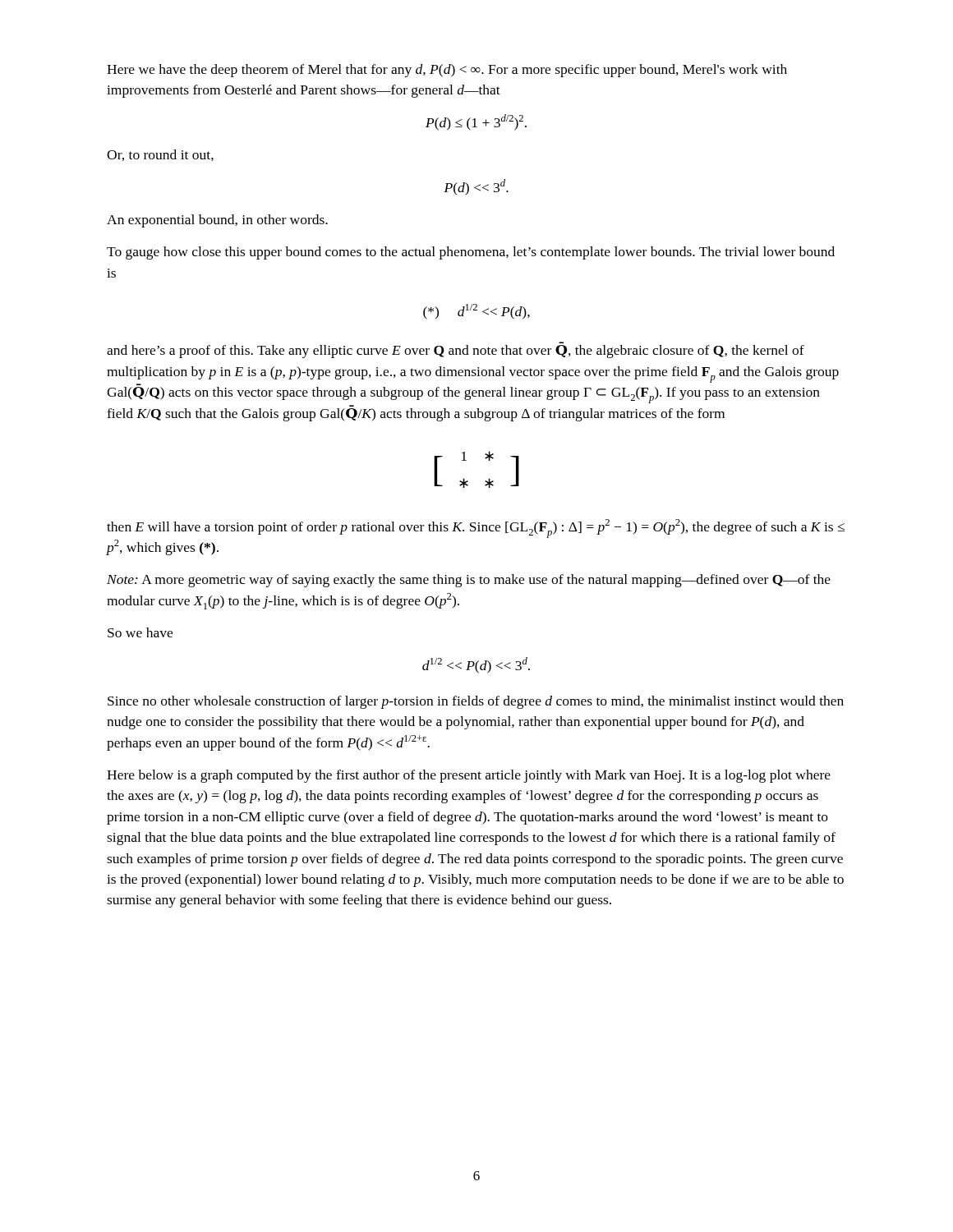
Task: Select the formula that reads "P(d) ≤ (1 +"
Action: click(476, 121)
